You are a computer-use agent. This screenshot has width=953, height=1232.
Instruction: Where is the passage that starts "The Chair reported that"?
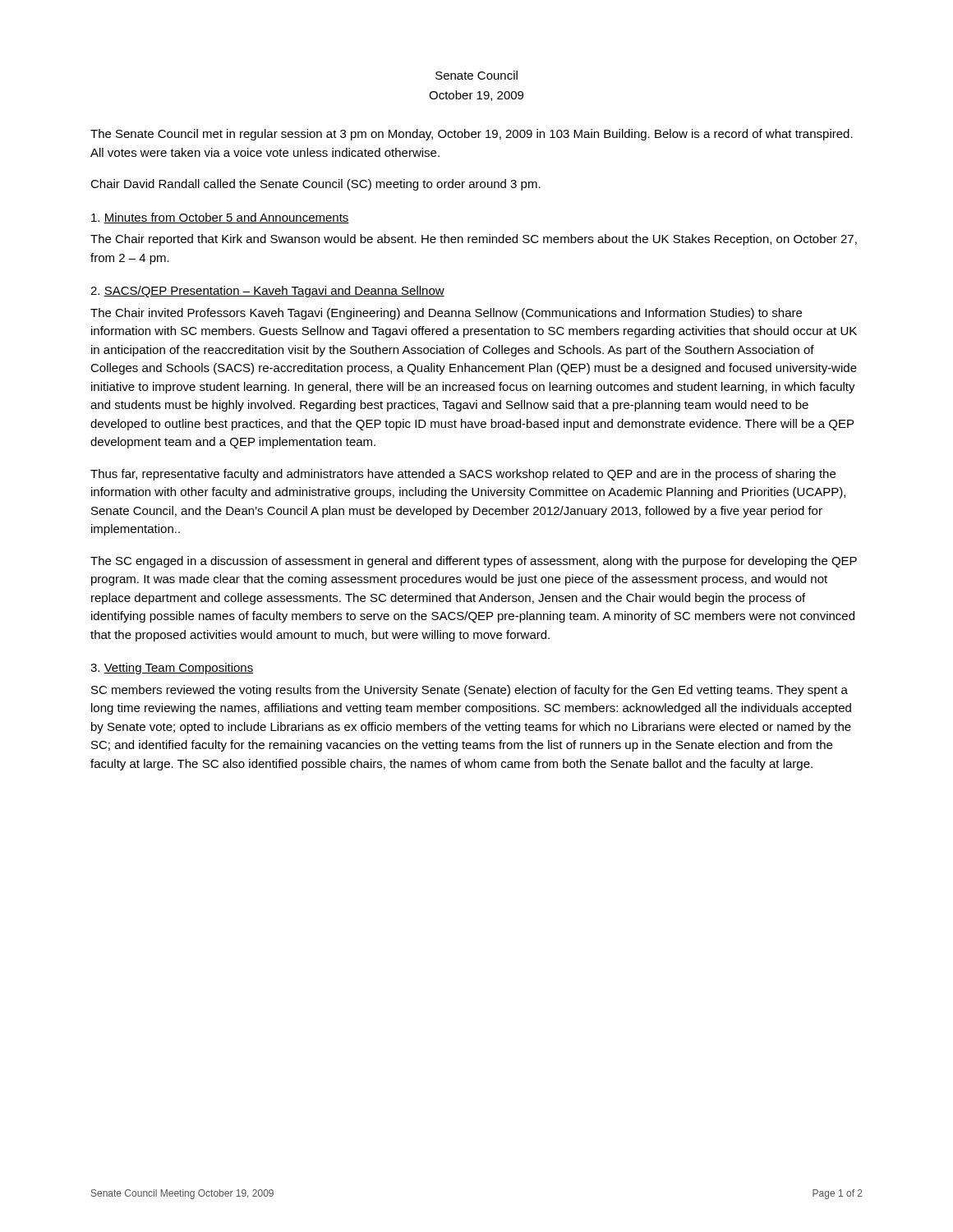click(x=474, y=248)
